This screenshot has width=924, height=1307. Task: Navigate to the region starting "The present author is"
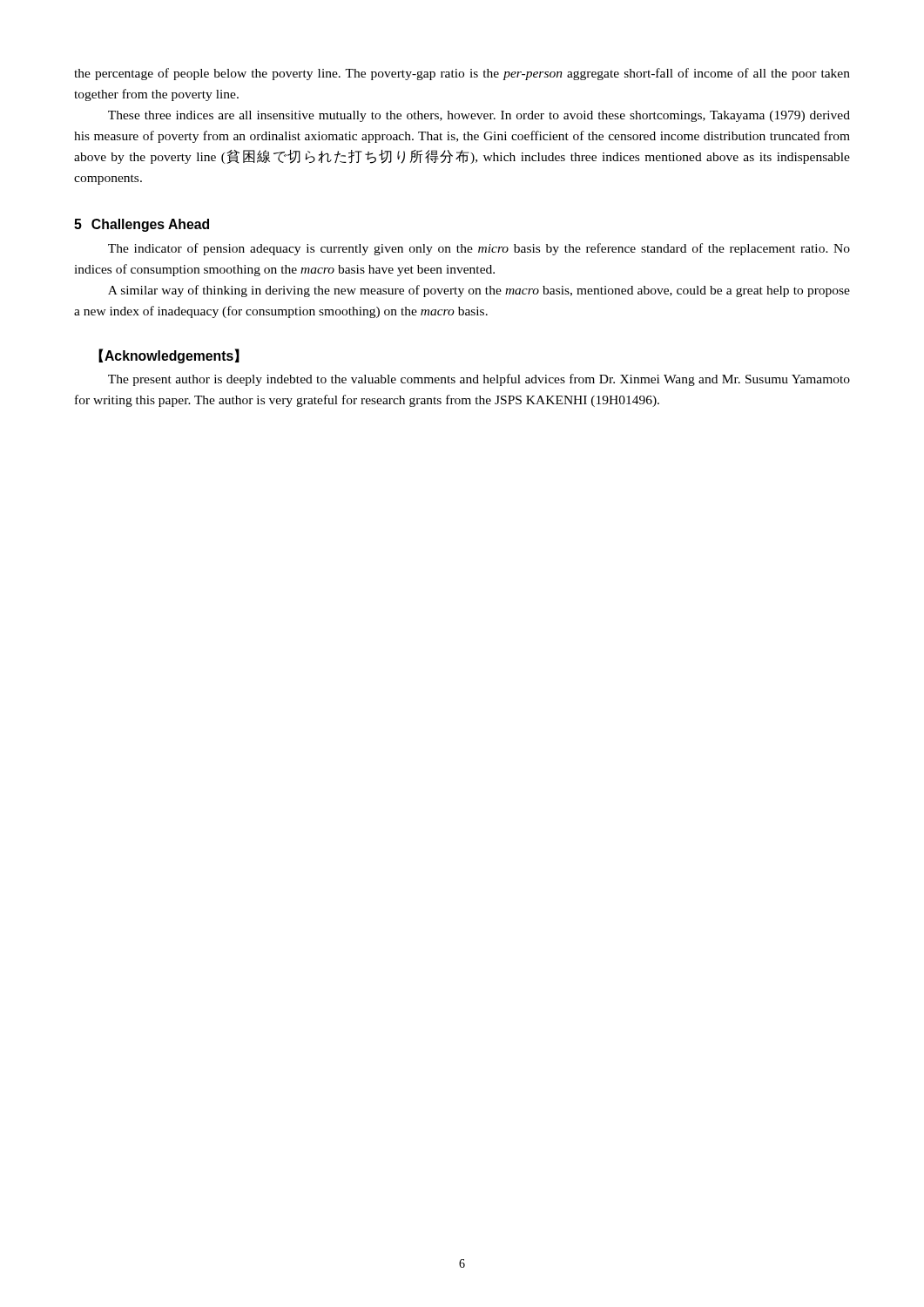462,390
